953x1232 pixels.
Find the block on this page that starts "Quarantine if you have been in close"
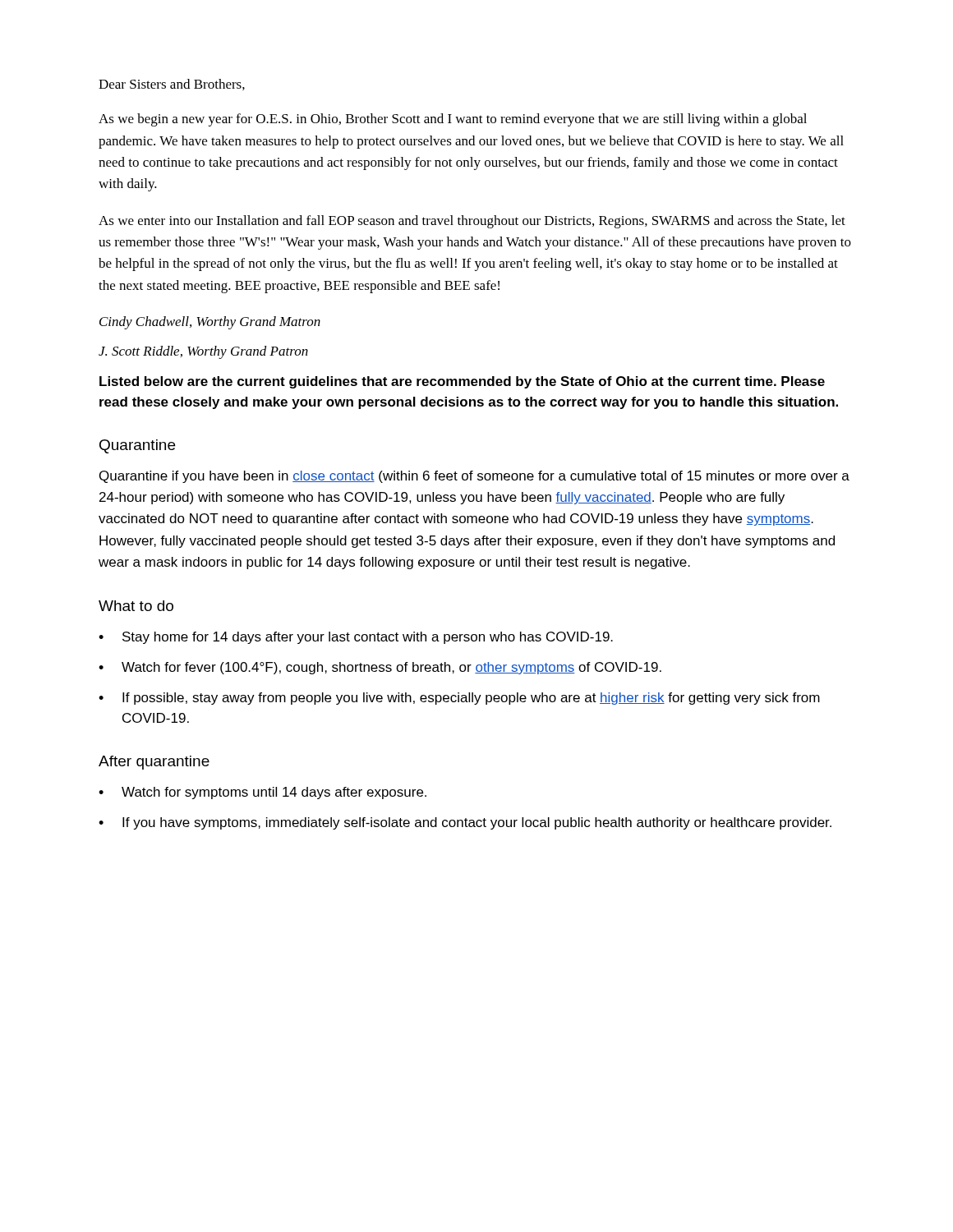click(474, 519)
